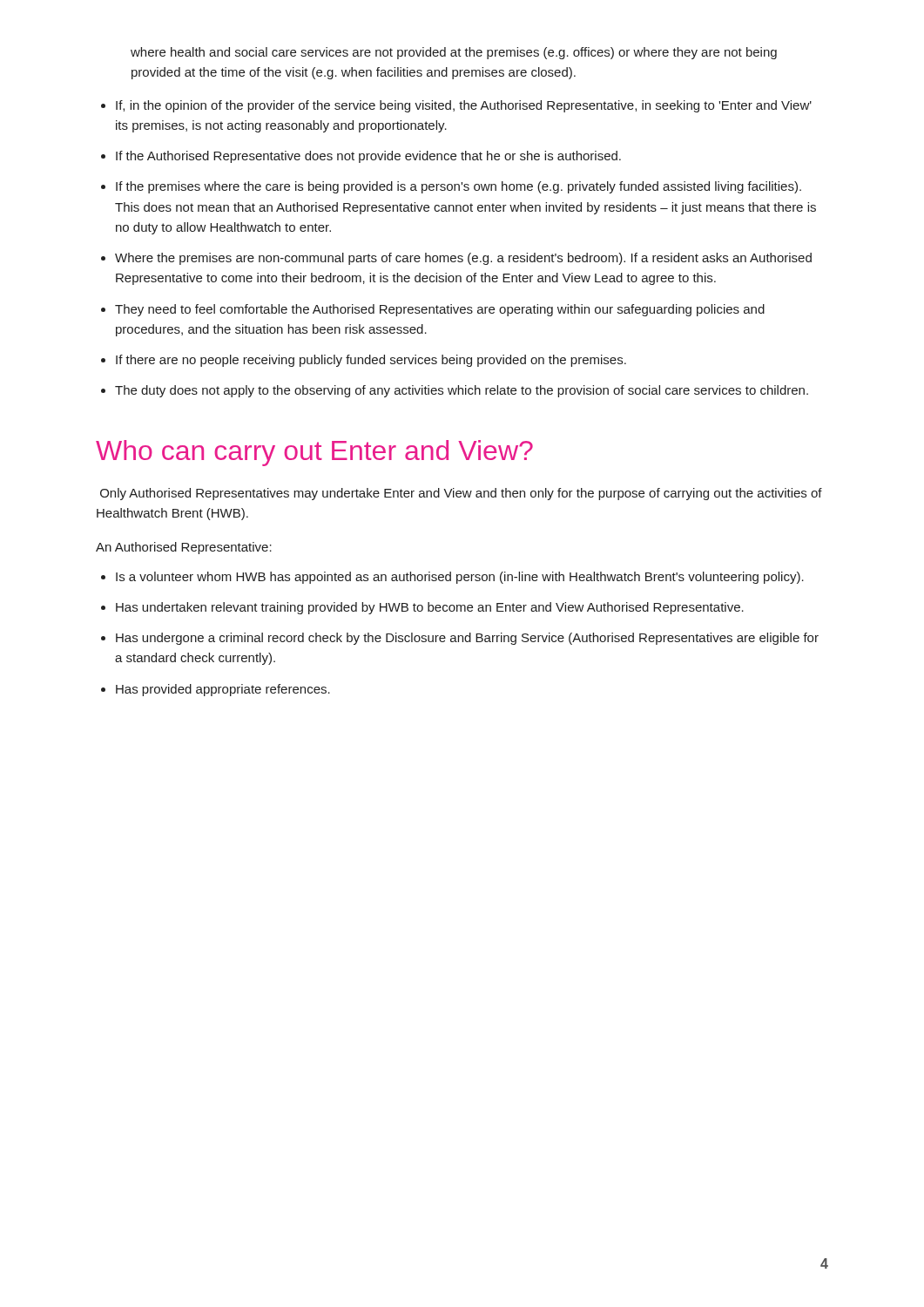The width and height of the screenshot is (924, 1307).
Task: Click on the block starting "They need to feel comfortable the Authorised Representatives"
Action: (x=440, y=319)
